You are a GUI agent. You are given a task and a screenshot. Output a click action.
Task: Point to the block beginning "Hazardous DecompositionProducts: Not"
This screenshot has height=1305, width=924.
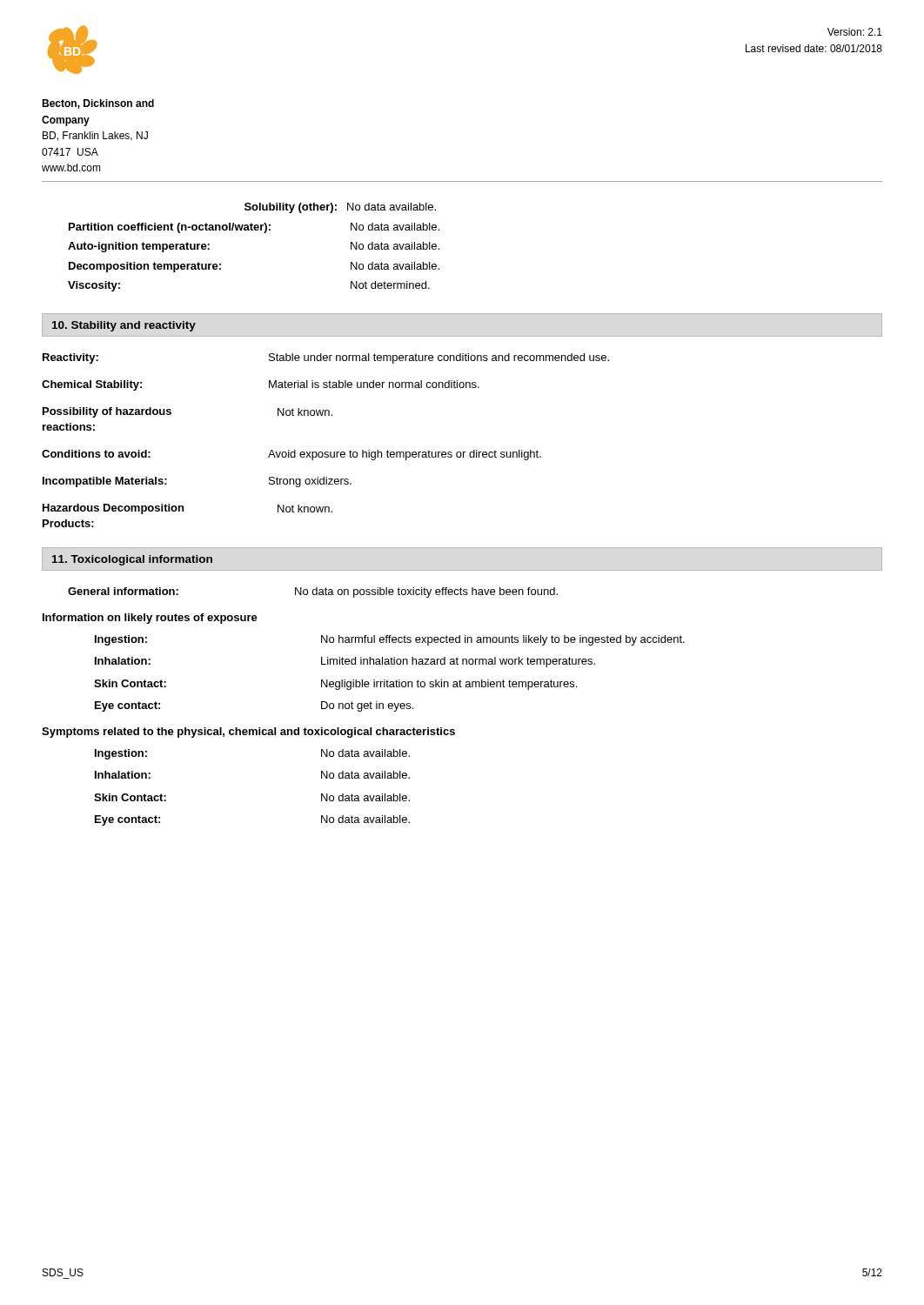(x=108, y=509)
